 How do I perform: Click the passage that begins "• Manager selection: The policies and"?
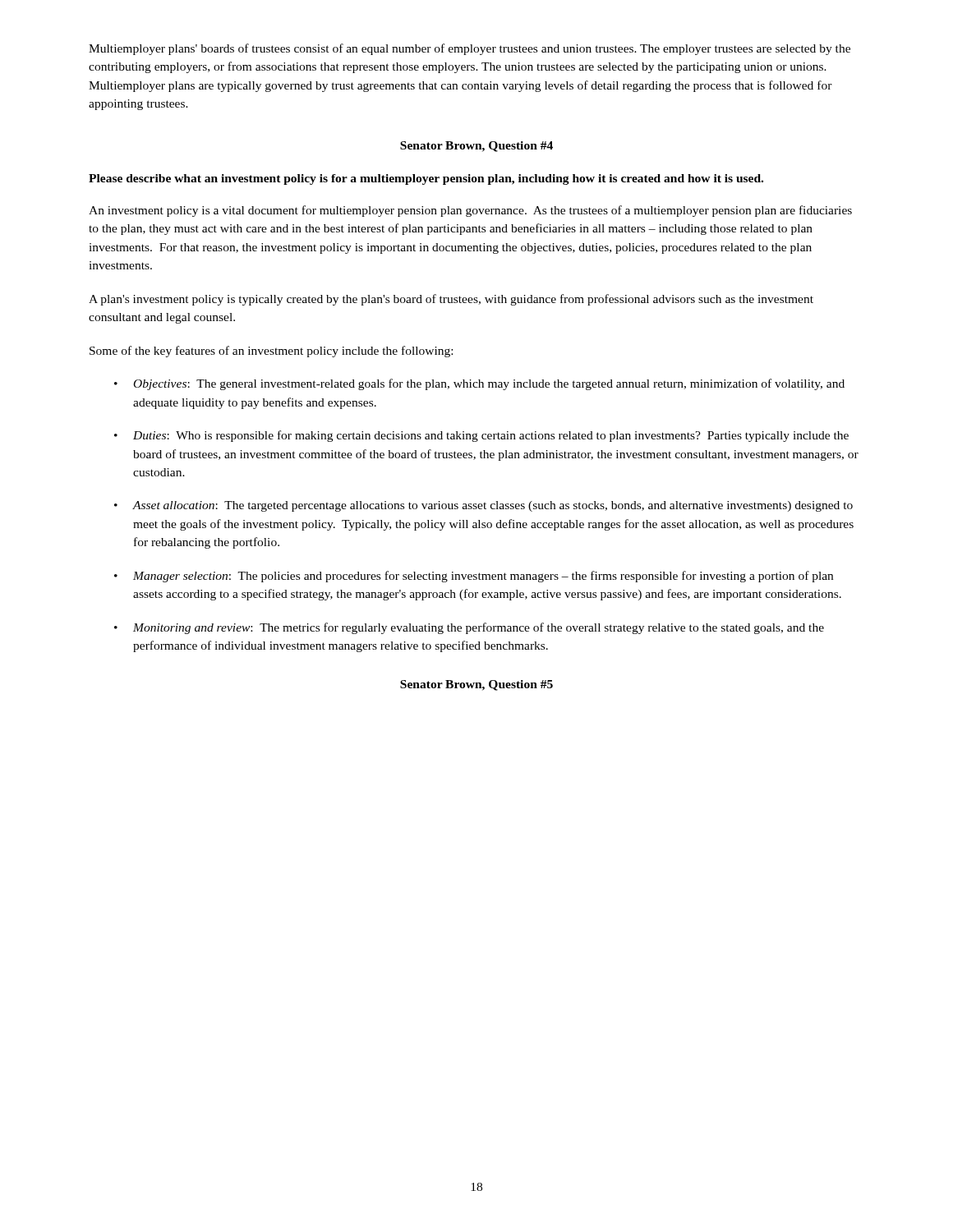coord(489,585)
